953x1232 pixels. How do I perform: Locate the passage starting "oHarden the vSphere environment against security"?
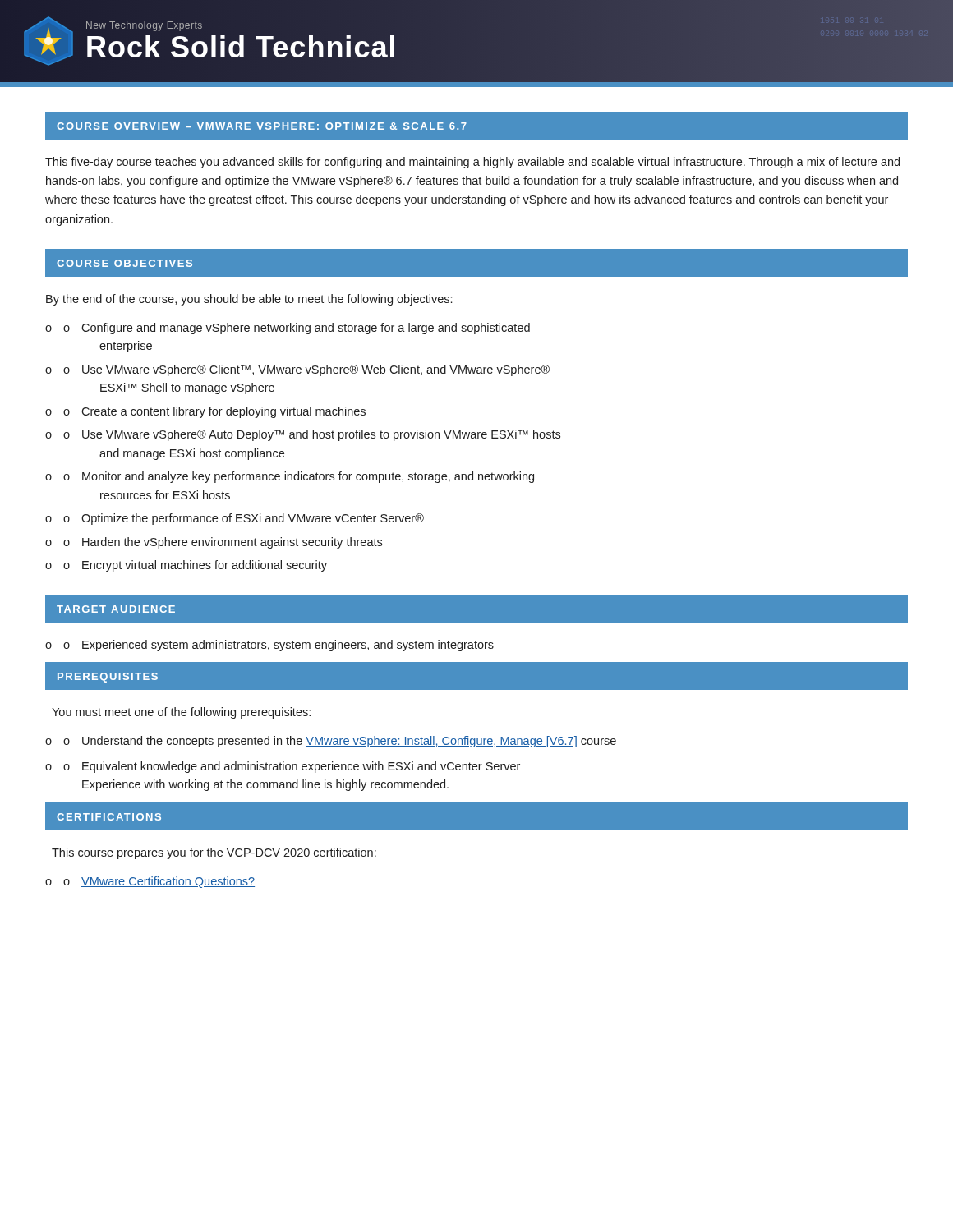pos(223,542)
